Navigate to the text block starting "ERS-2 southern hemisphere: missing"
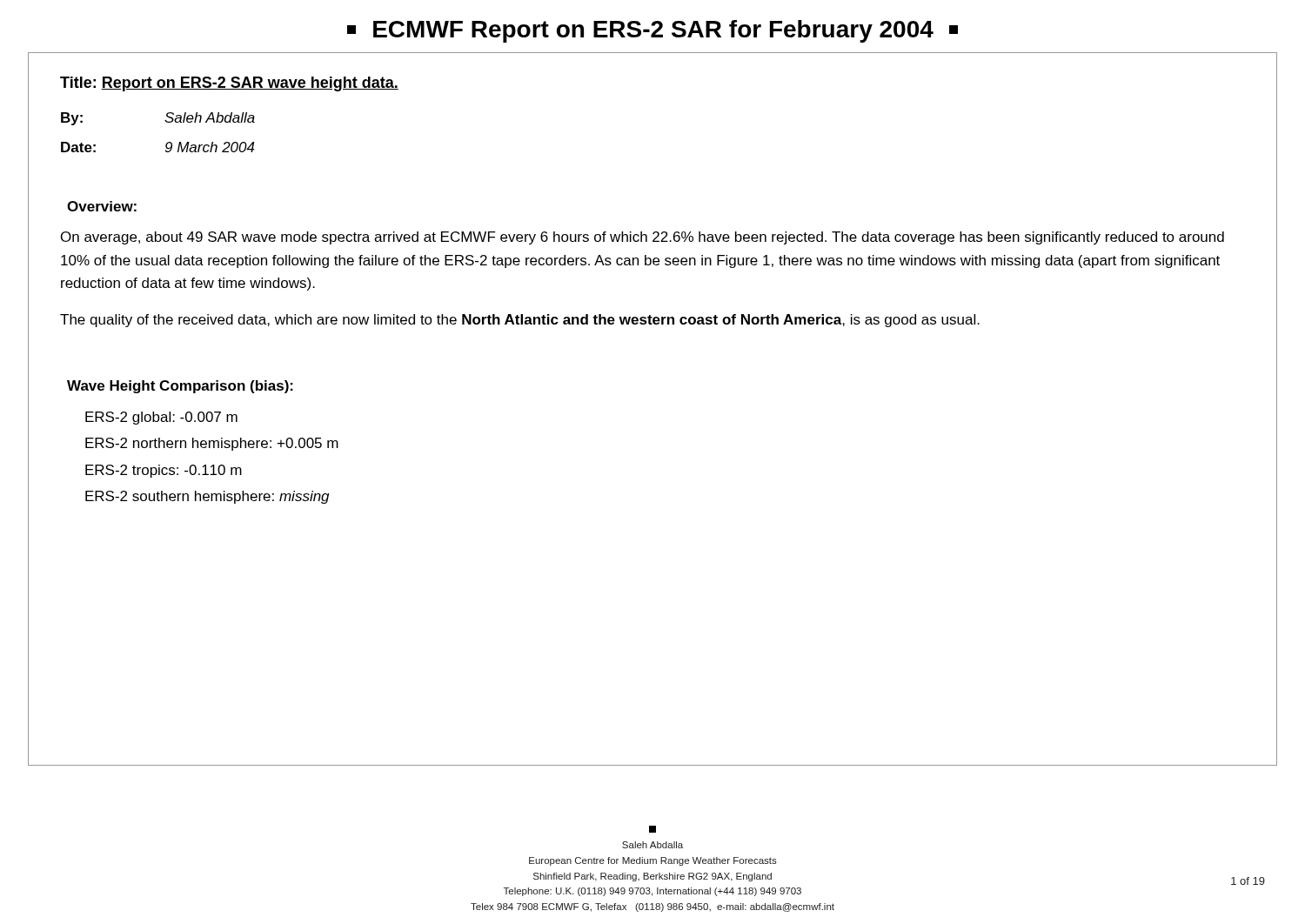This screenshot has height=924, width=1305. [207, 497]
